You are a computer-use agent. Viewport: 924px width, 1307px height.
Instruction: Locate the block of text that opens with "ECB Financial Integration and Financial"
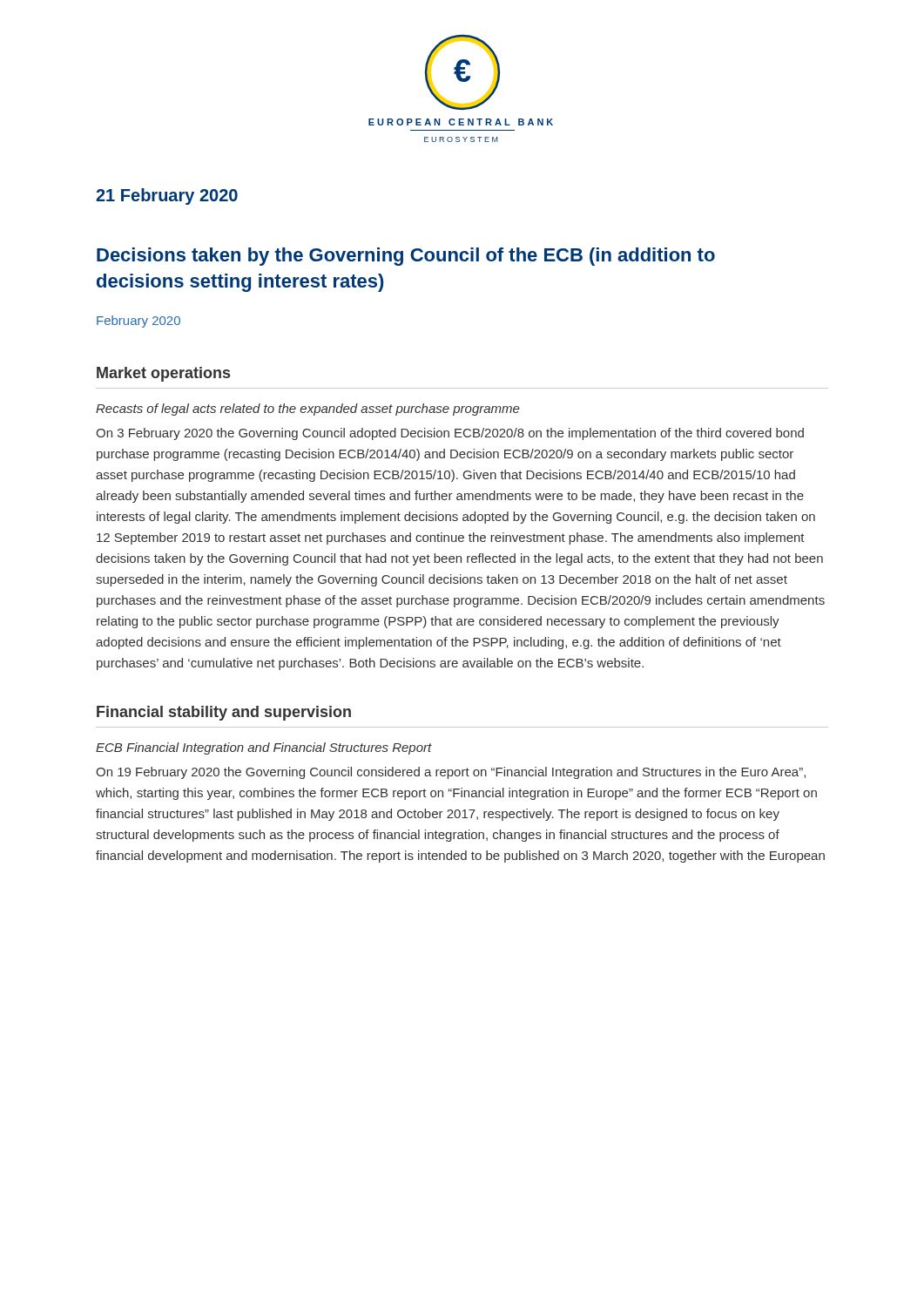tap(264, 747)
